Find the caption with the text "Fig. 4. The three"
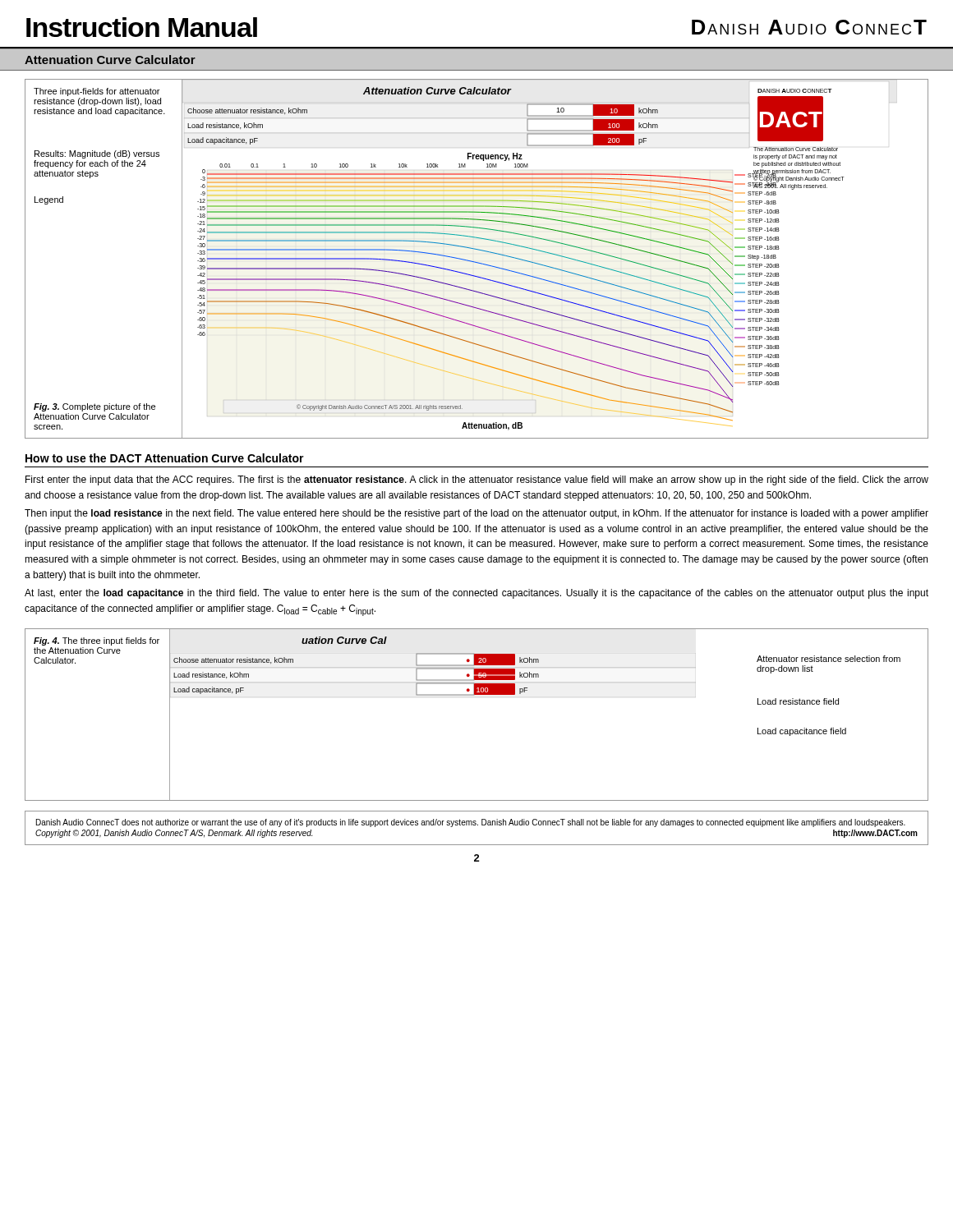 pos(97,650)
